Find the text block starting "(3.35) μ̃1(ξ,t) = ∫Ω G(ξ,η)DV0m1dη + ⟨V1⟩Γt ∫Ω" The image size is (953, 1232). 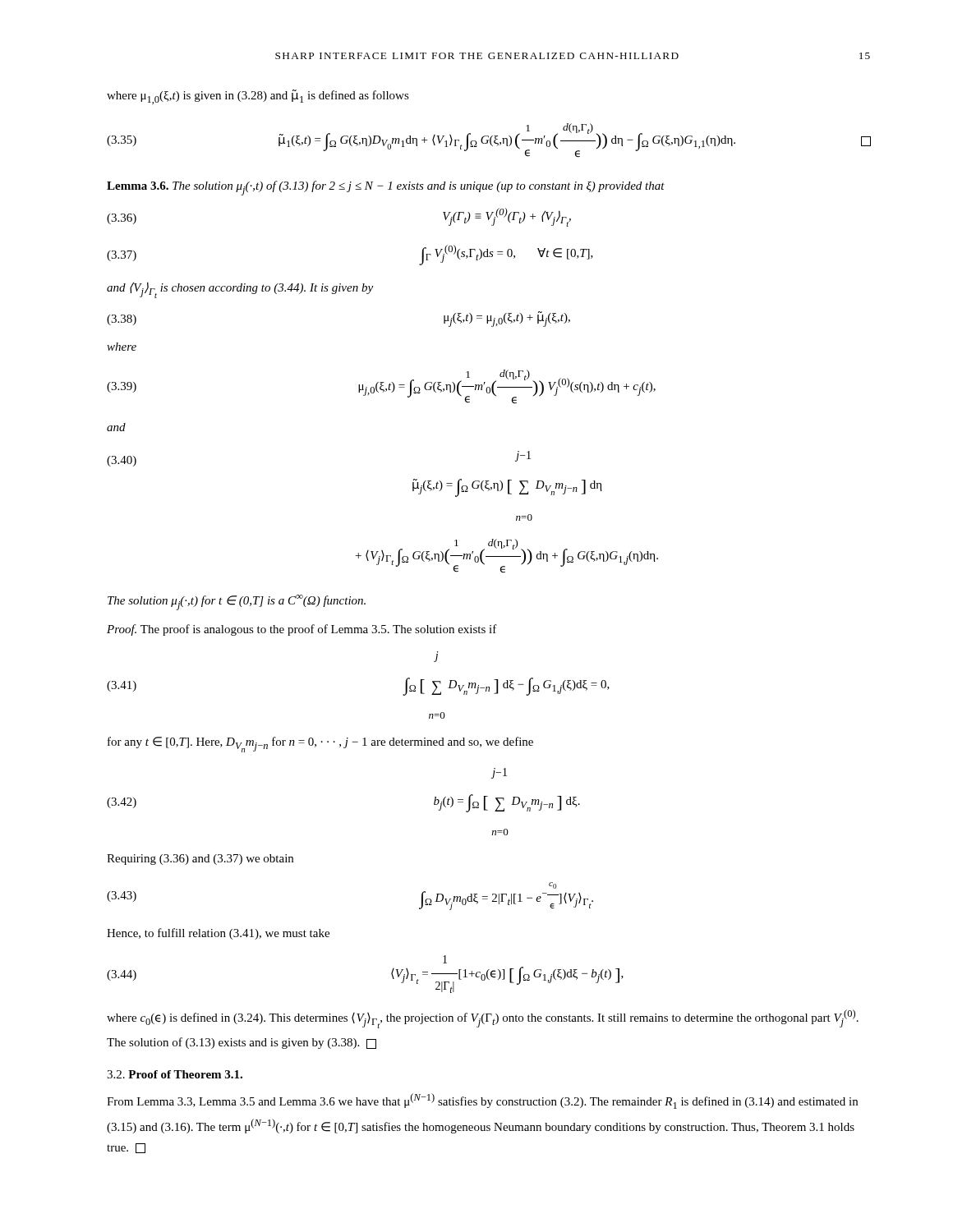click(489, 140)
